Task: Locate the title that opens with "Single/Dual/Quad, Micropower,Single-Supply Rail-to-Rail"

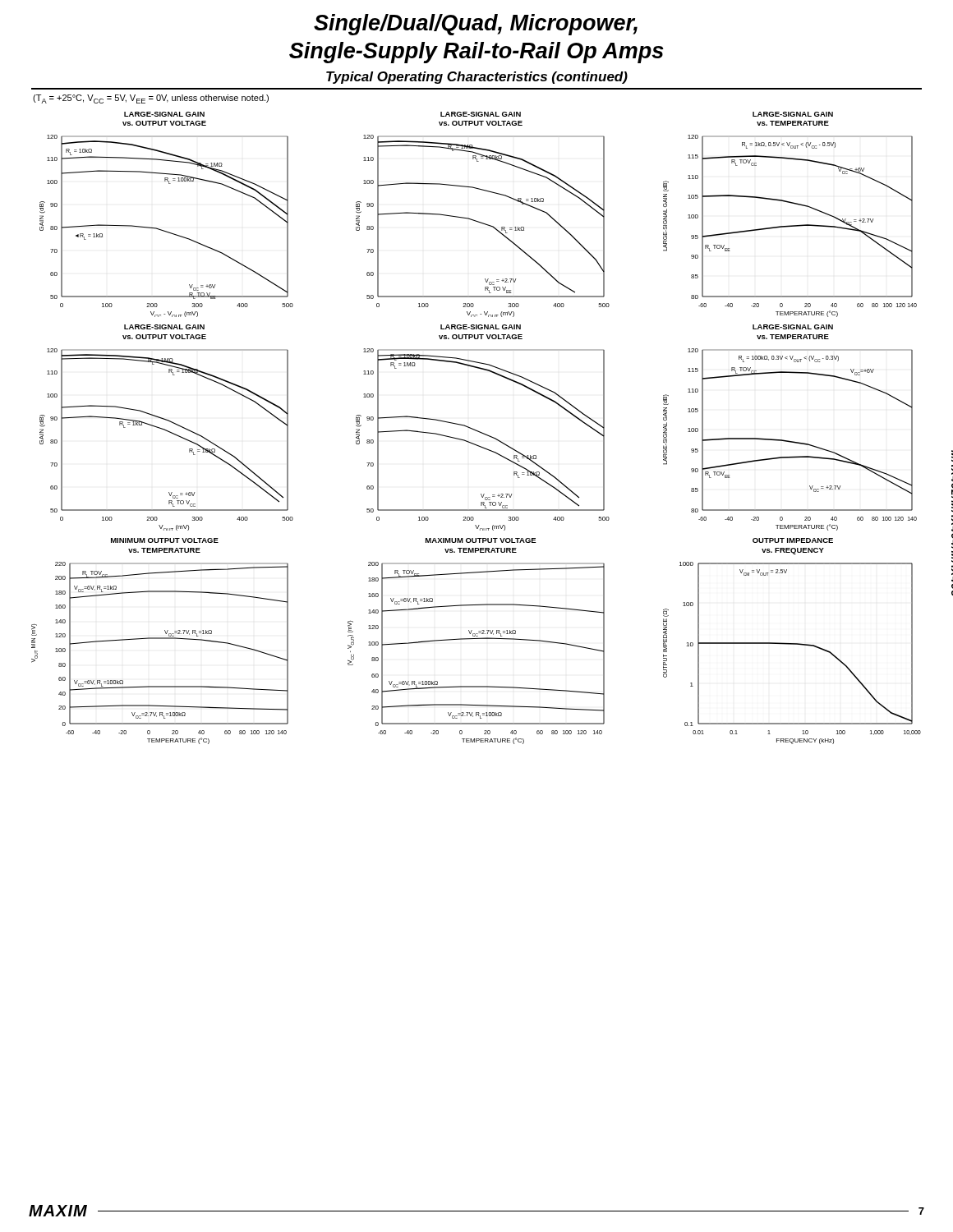Action: [476, 37]
